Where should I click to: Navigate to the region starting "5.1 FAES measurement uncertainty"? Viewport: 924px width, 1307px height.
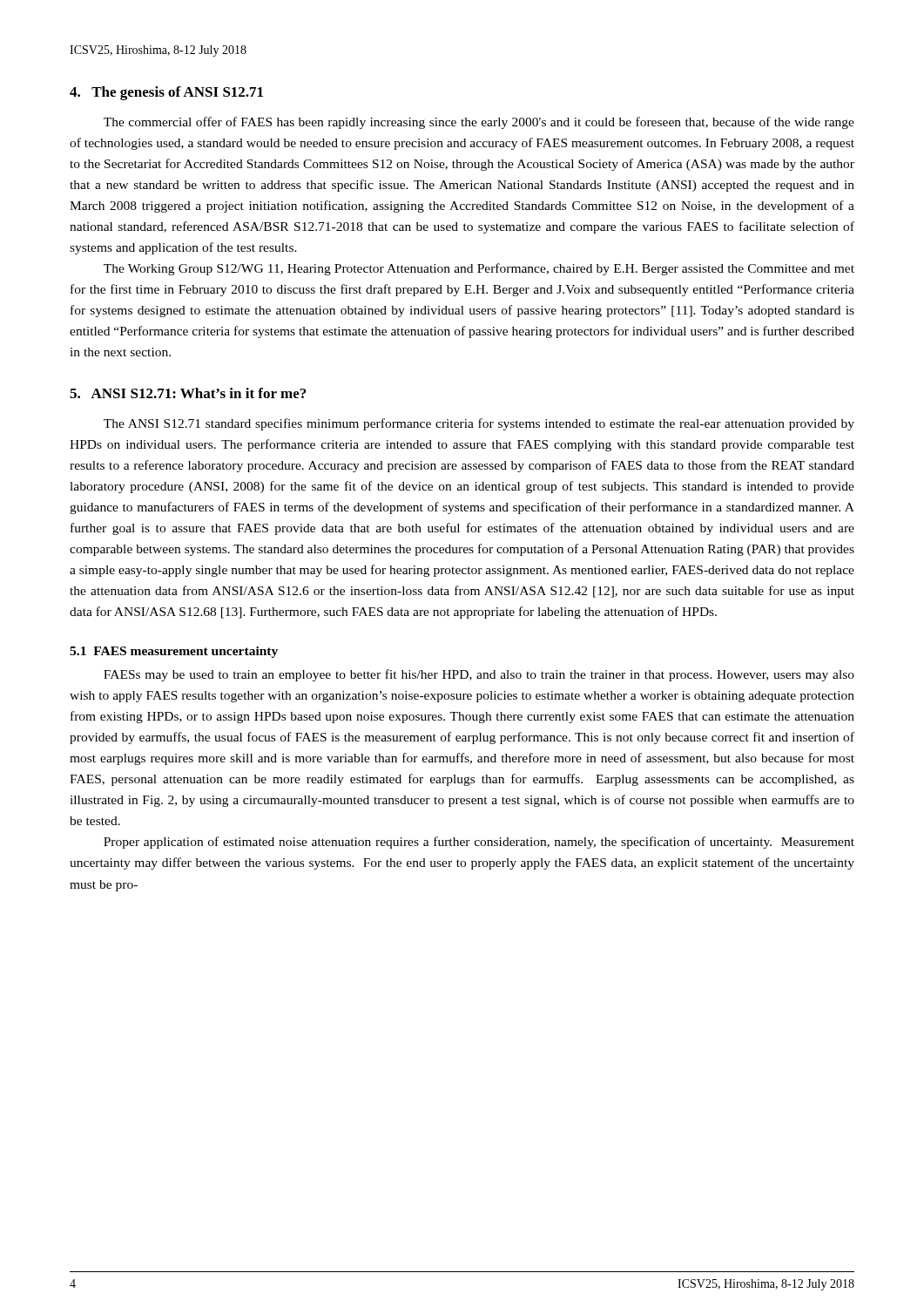174,651
